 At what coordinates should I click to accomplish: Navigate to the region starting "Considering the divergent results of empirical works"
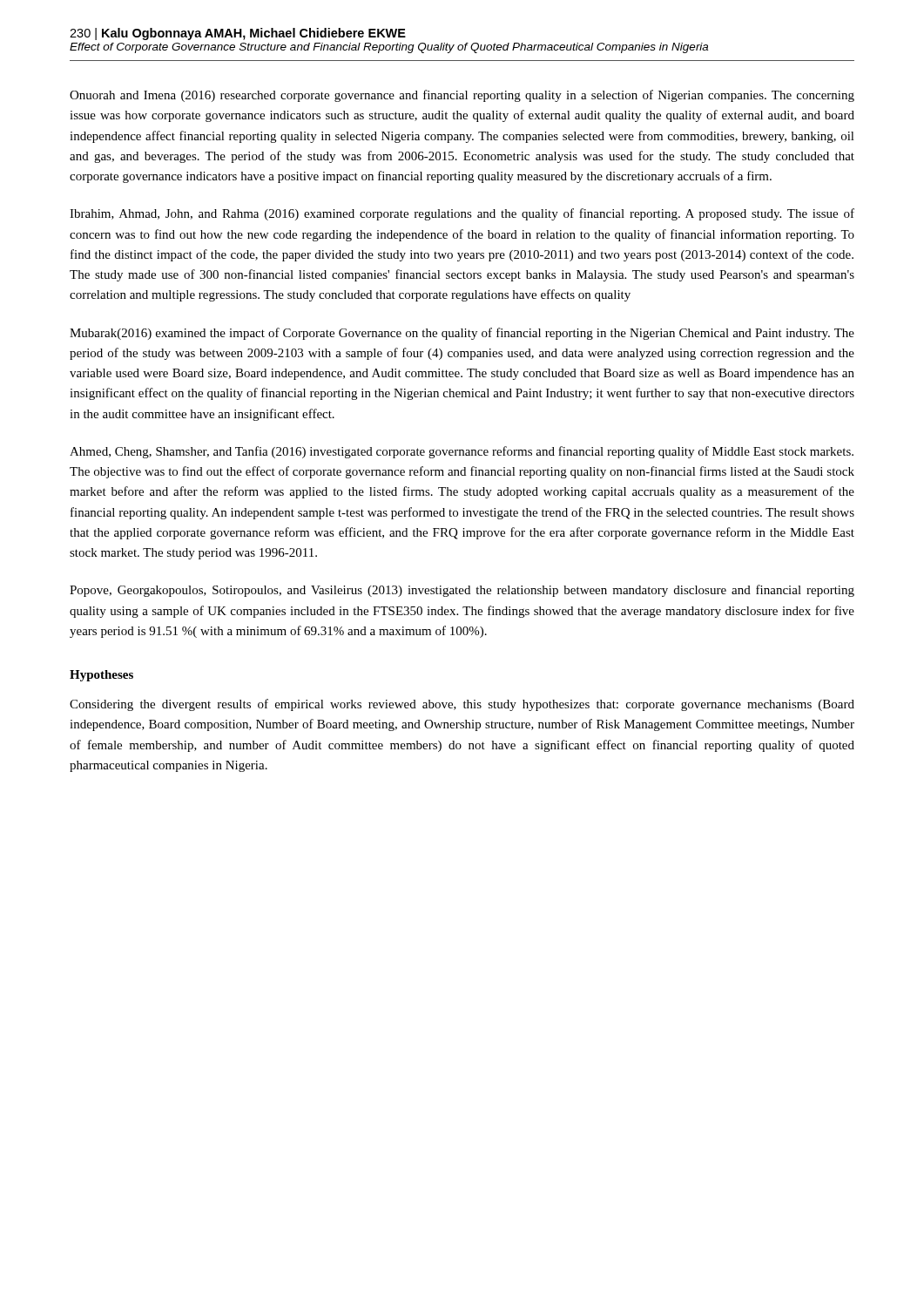[462, 734]
